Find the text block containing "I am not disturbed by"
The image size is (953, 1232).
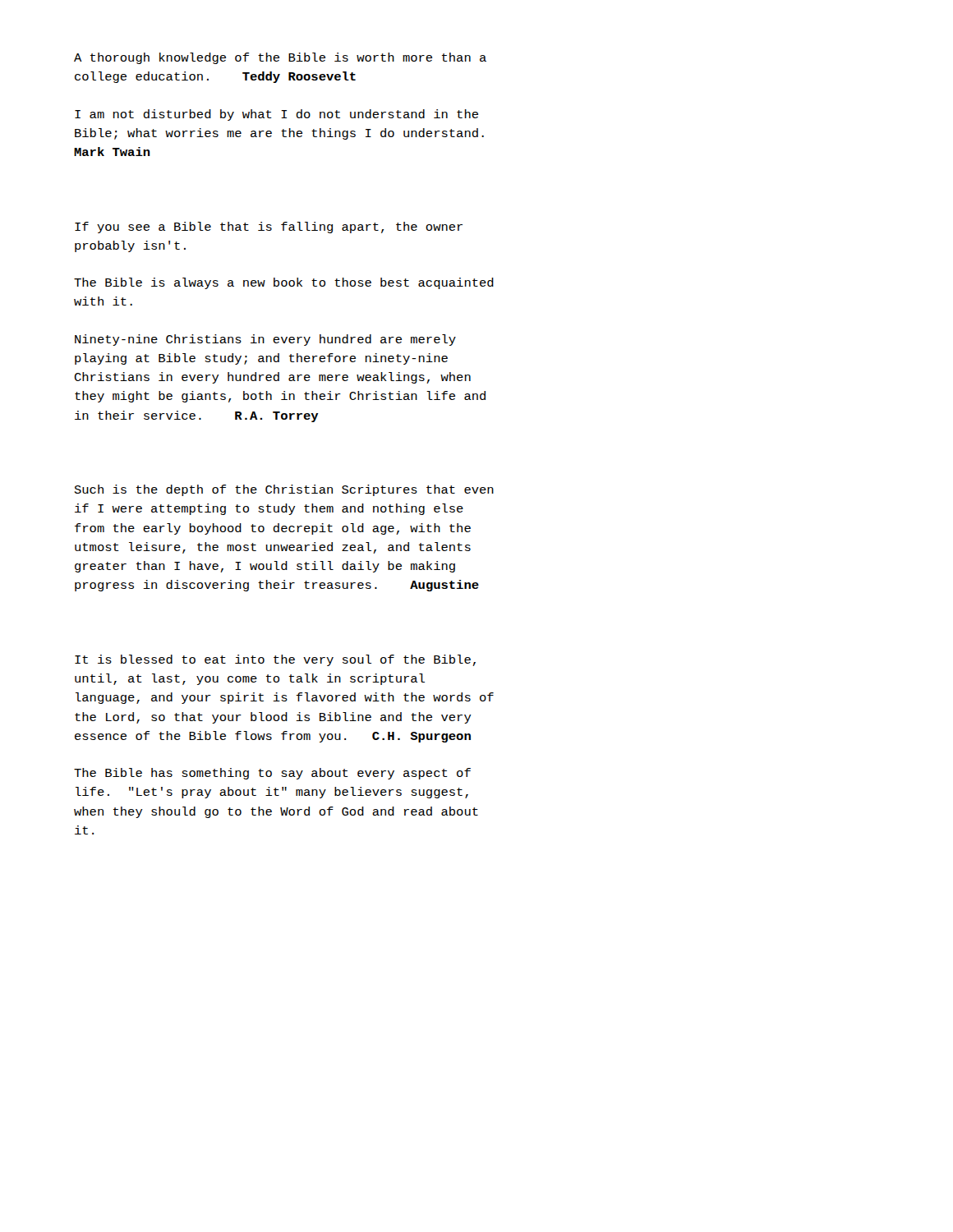coord(280,134)
